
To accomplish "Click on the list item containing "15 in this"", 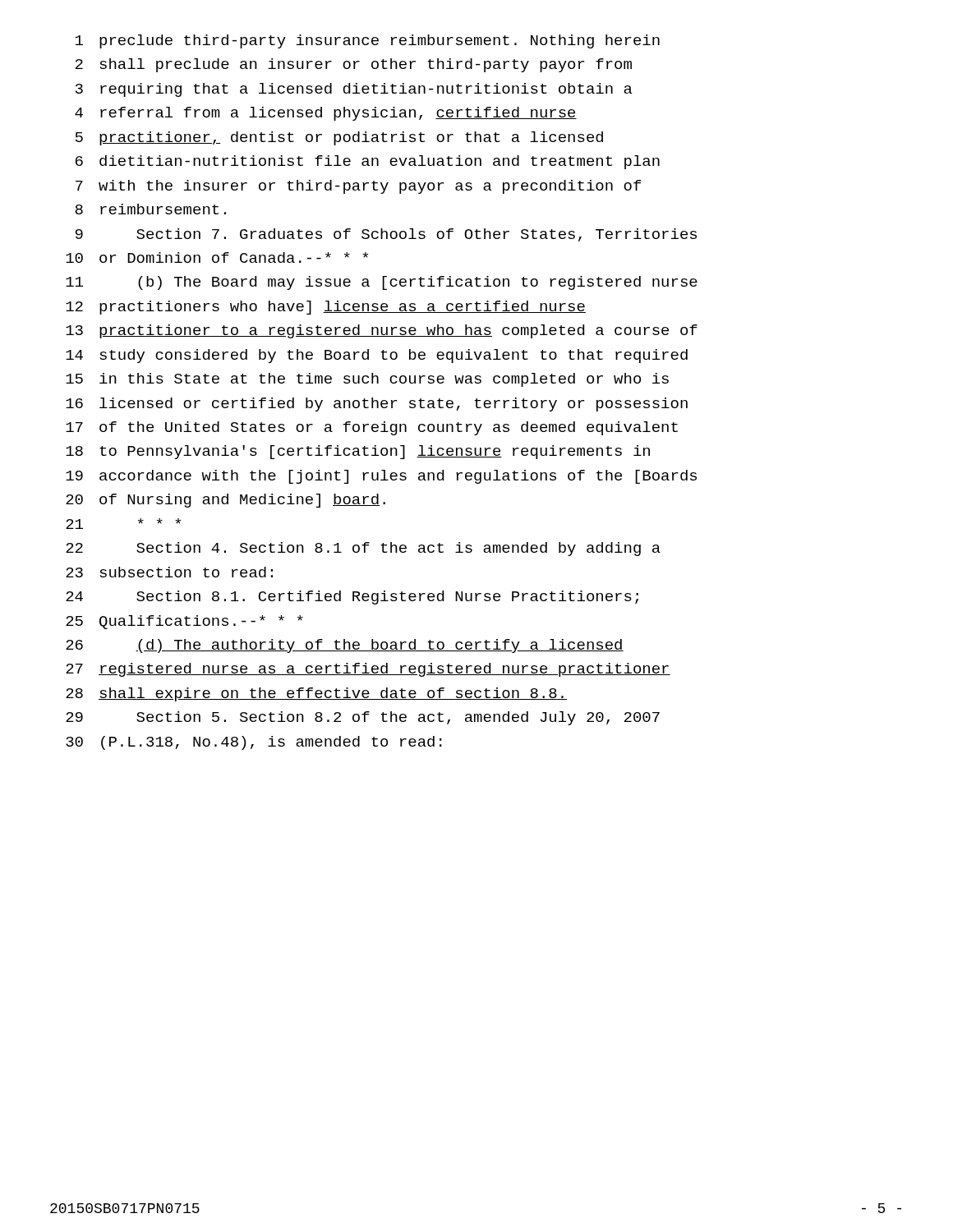I will coord(360,380).
